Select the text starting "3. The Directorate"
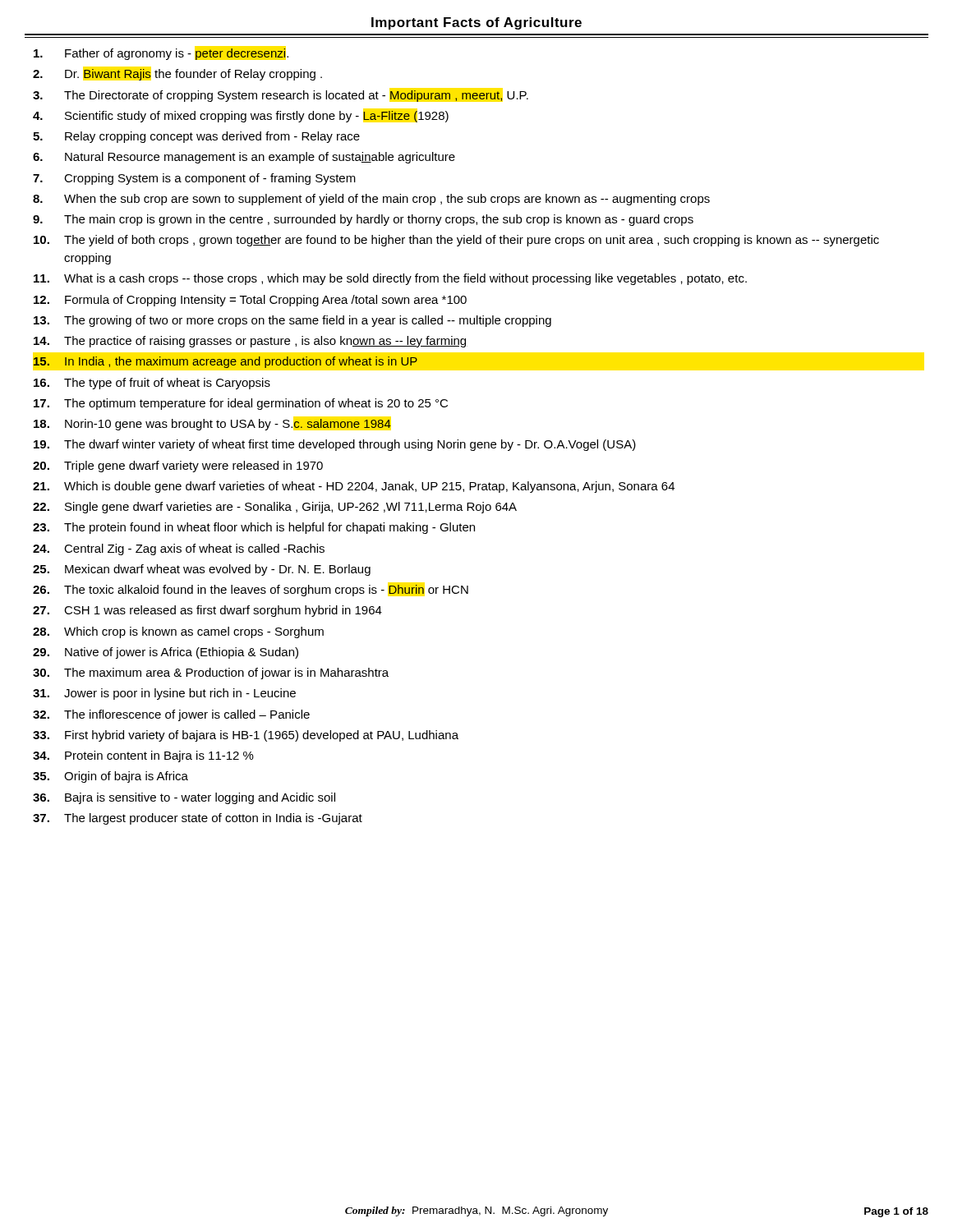Image resolution: width=953 pixels, height=1232 pixels. [x=479, y=95]
